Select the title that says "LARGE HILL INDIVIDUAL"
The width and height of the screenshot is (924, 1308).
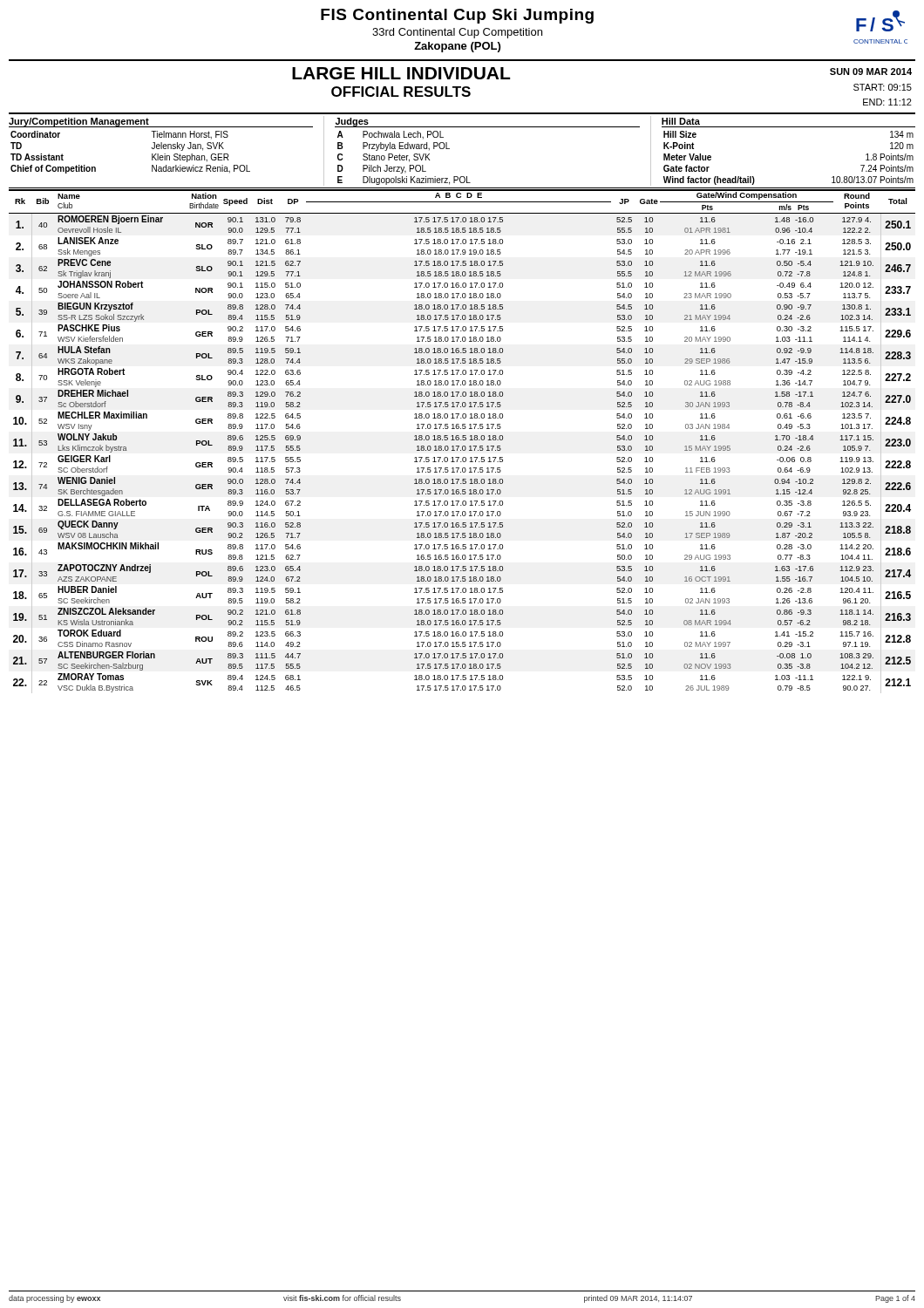(x=401, y=73)
